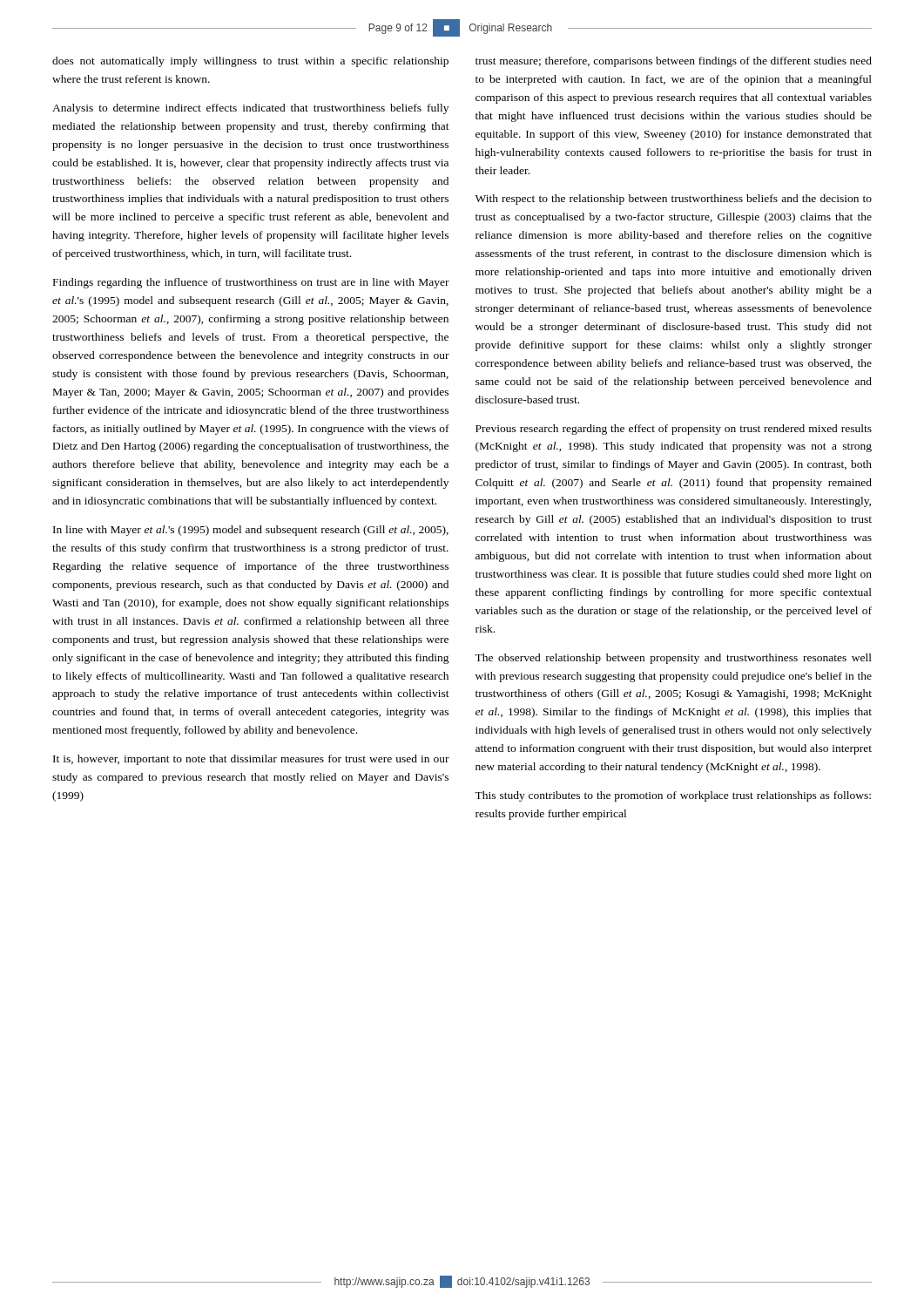Click on the text block that reads "Findings regarding the influence of trustworthiness on"
This screenshot has height=1307, width=924.
tap(251, 392)
